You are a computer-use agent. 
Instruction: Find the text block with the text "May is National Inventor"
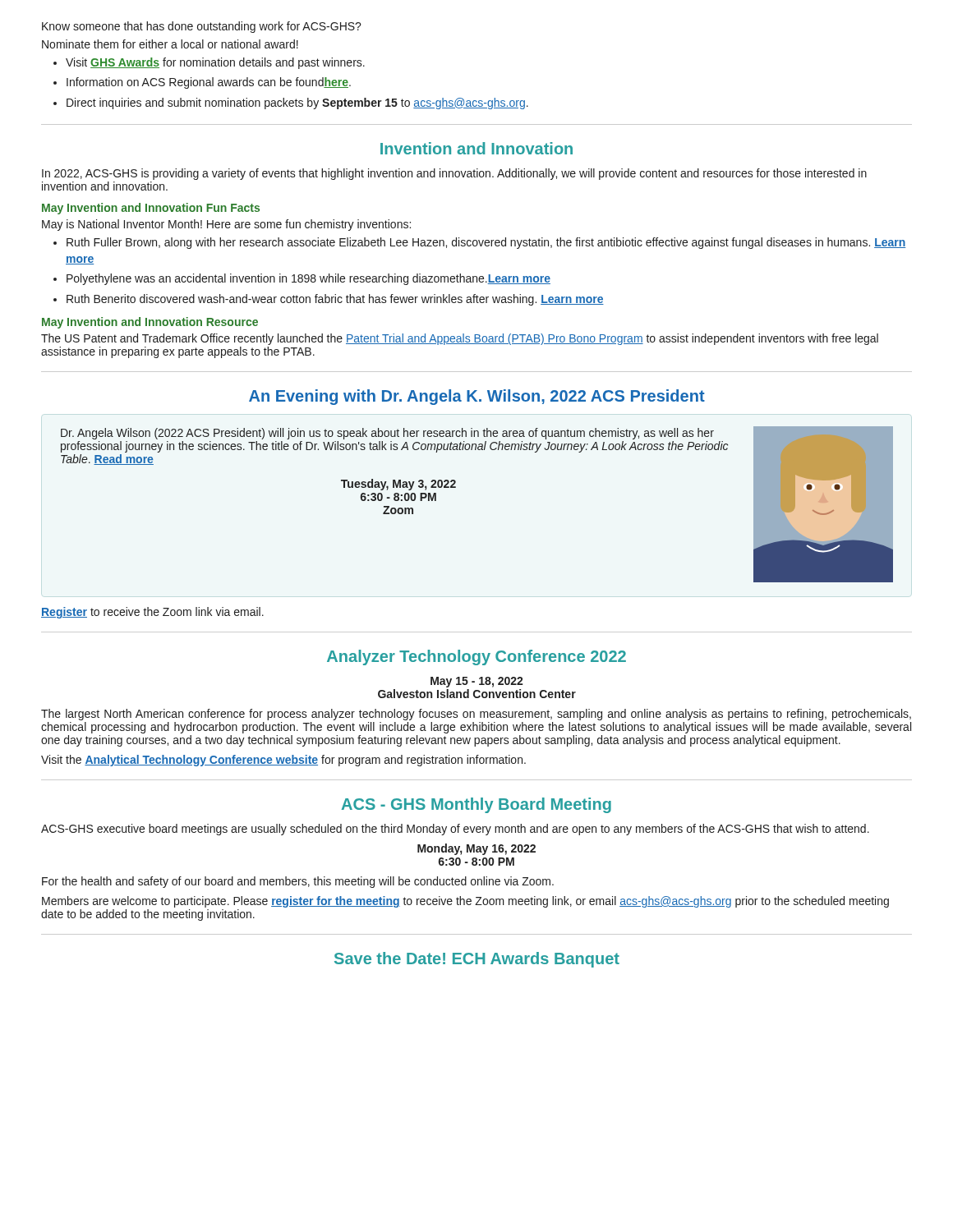(x=226, y=224)
